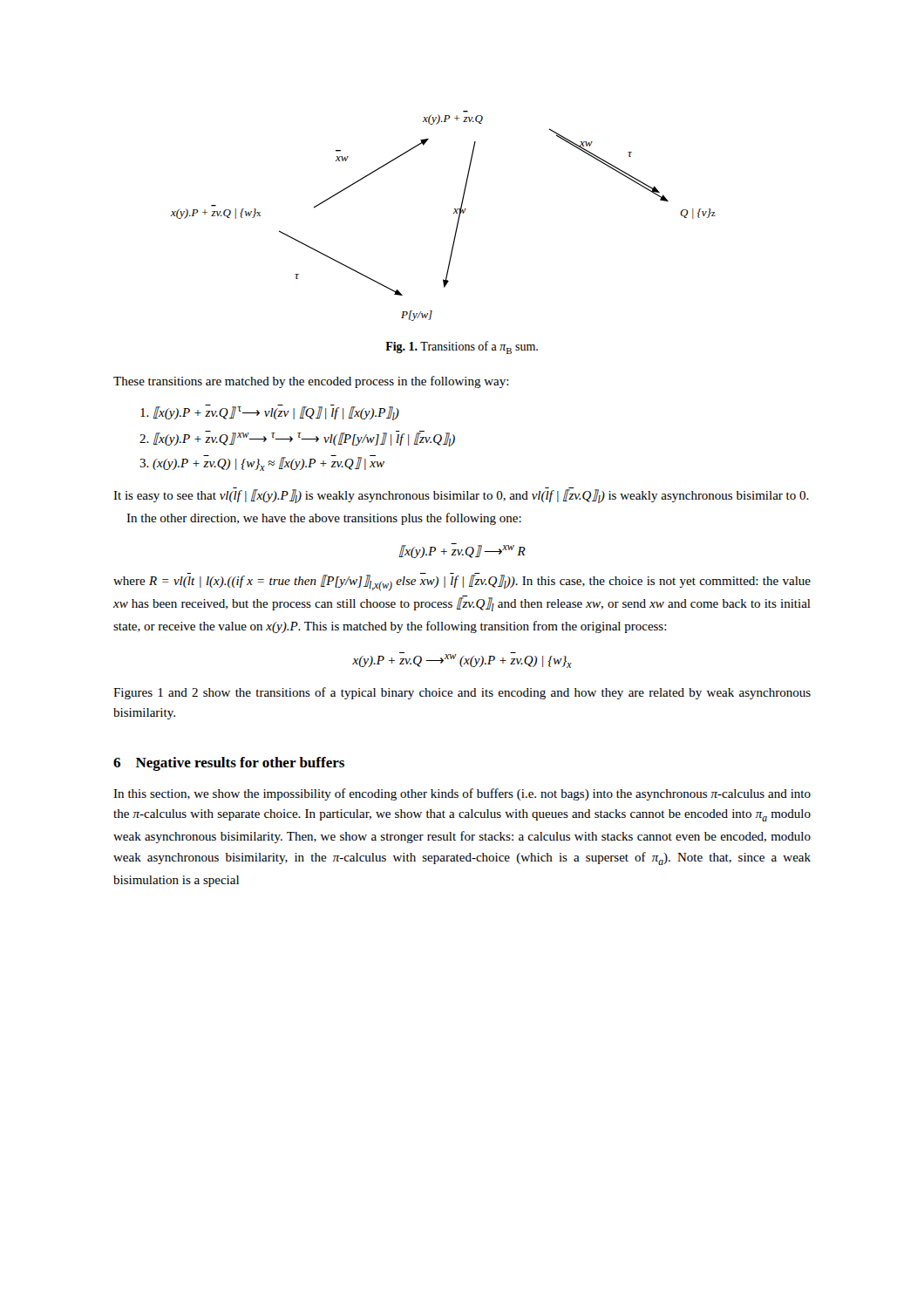Point to the formula beginning "x(y).P + zv.Q ⟶xw (x(y).P +"
This screenshot has width=924, height=1308.
click(462, 660)
